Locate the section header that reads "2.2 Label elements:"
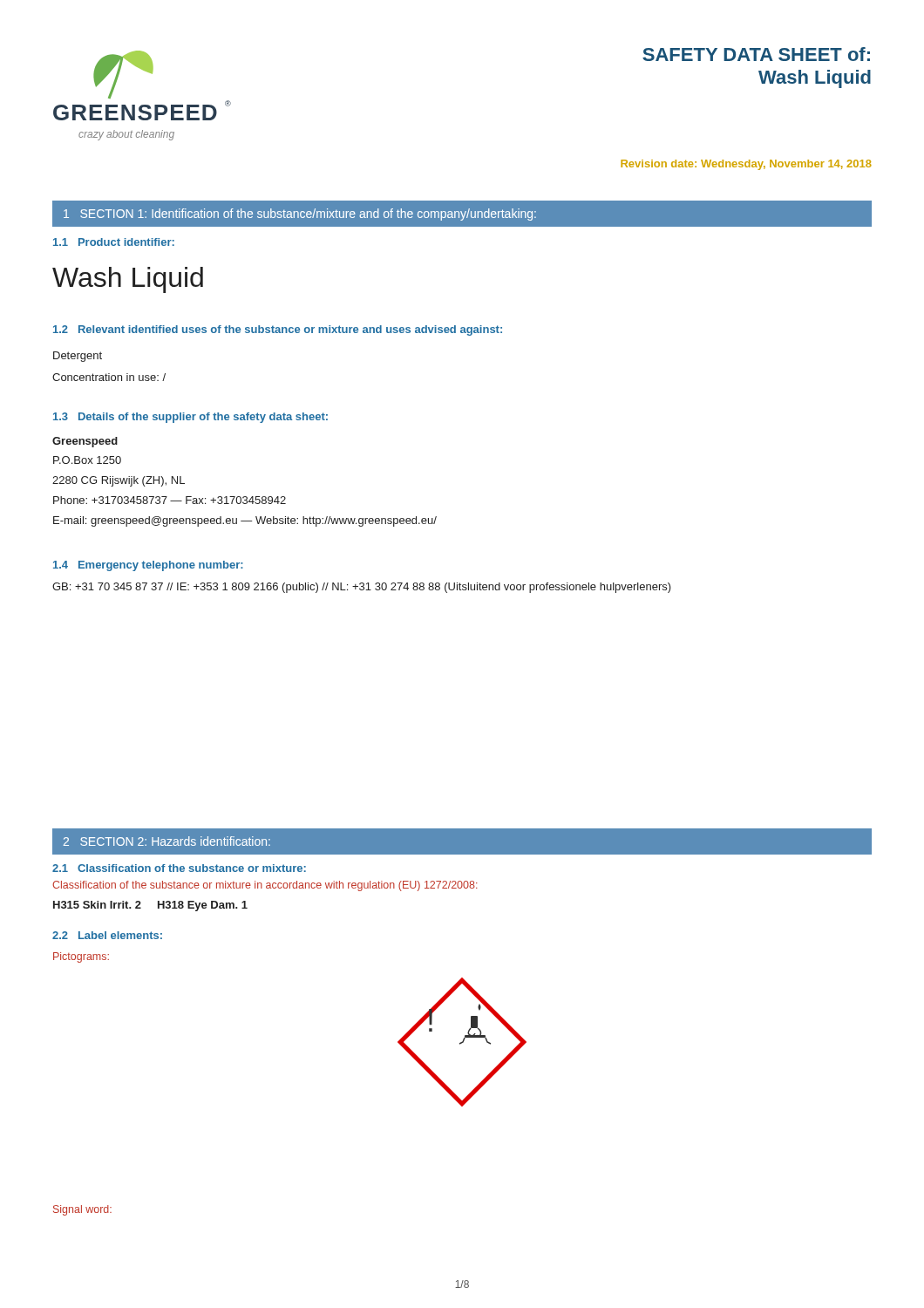Image resolution: width=924 pixels, height=1308 pixels. click(x=108, y=935)
